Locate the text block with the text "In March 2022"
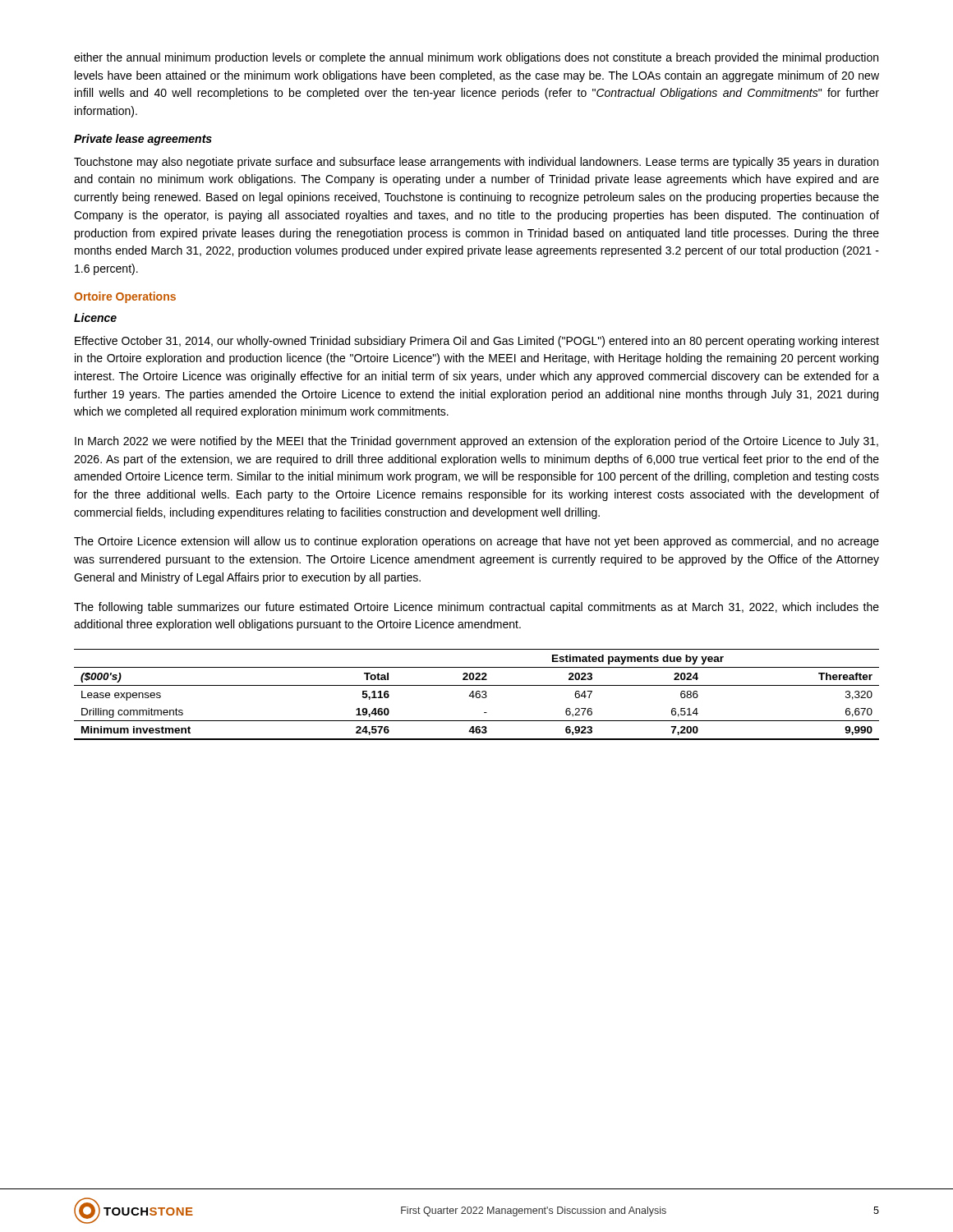953x1232 pixels. click(476, 477)
